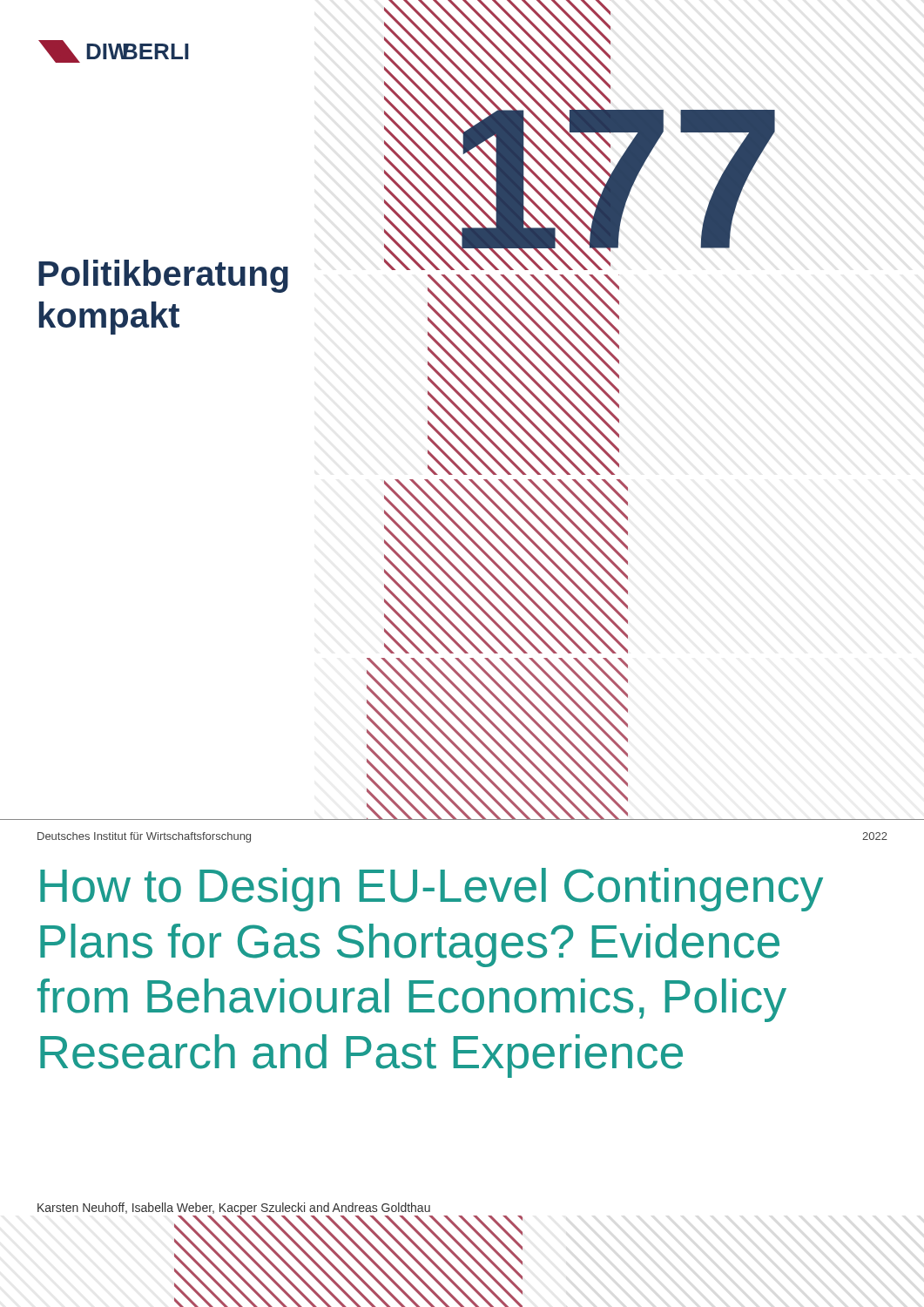
Task: Click the passage that begins "Karsten Neuhoff, Isabella"
Action: click(x=234, y=1208)
